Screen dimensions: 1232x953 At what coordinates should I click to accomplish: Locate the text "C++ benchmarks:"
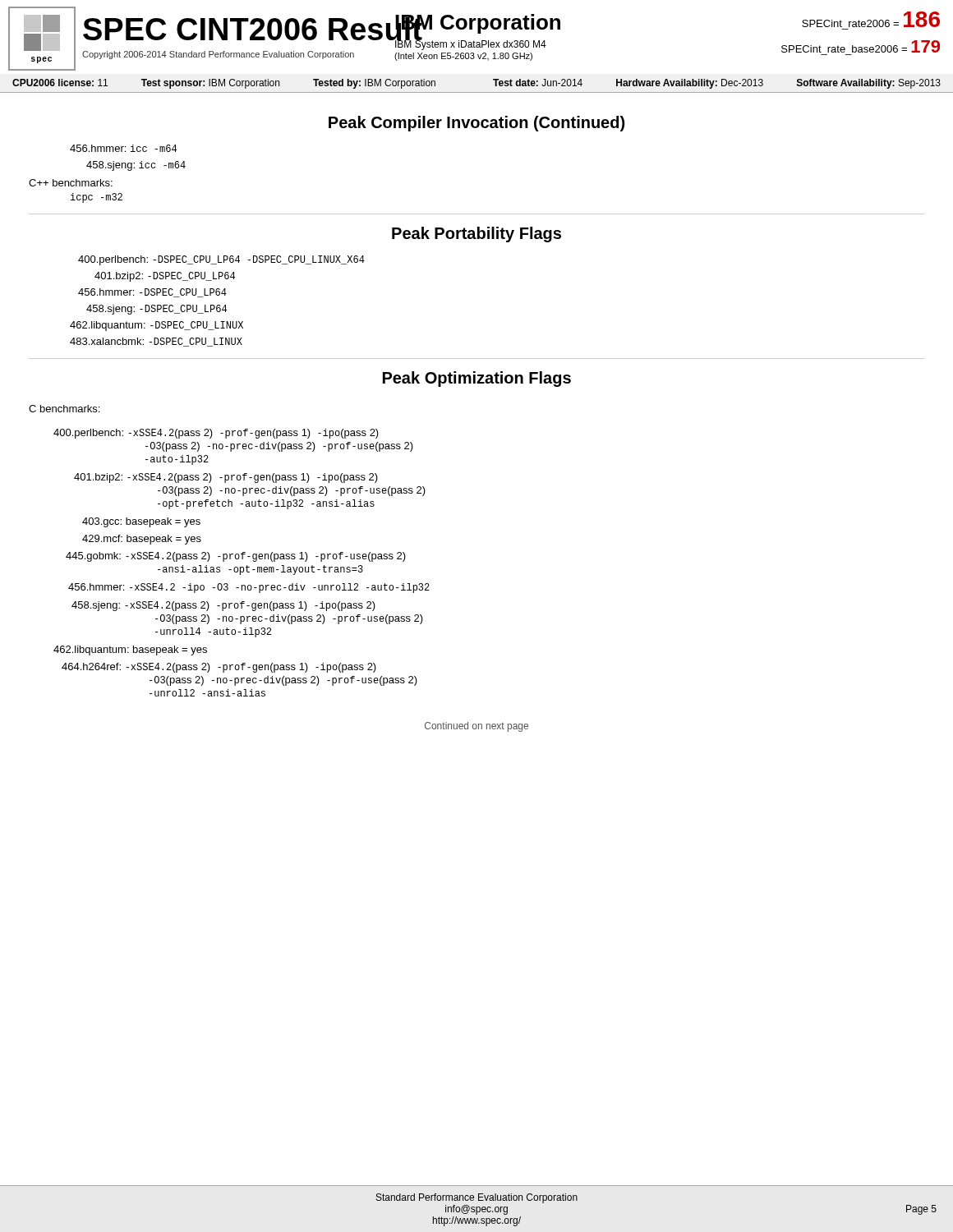tap(71, 183)
